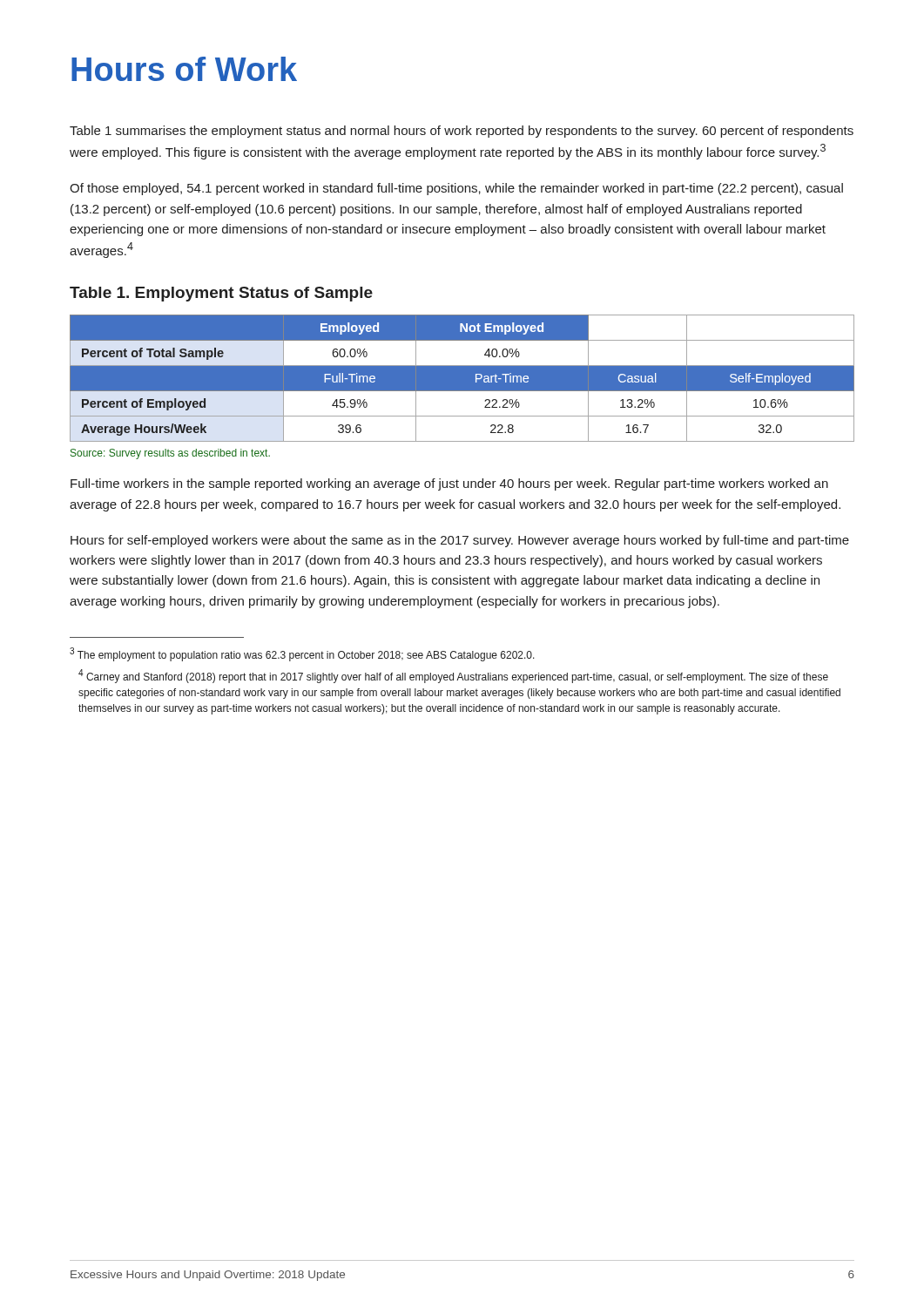Navigate to the block starting "Full-time workers in the sample reported working an"

coord(456,494)
